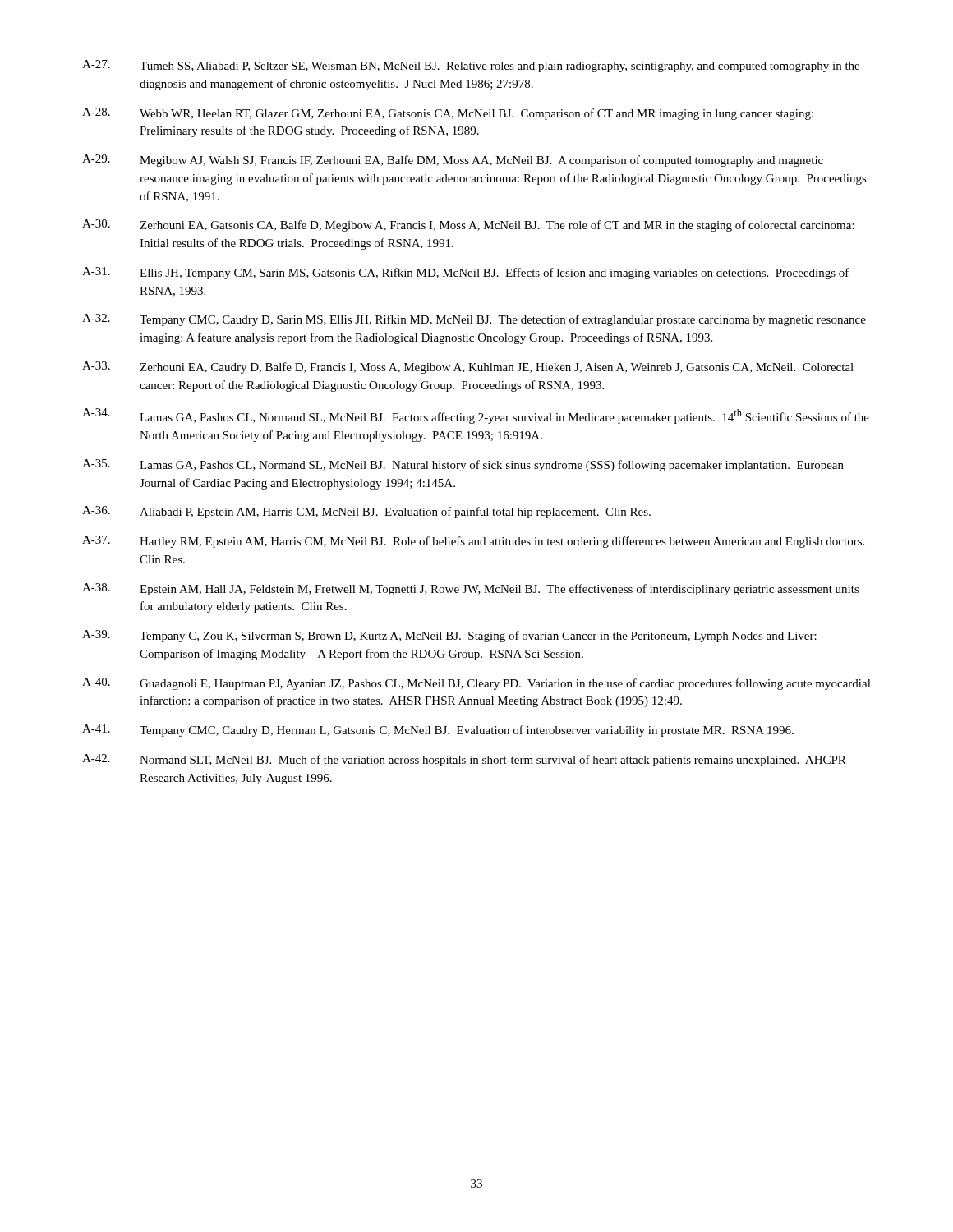Select the list item containing "A-42. Normand SLT, McNeil"
Image resolution: width=953 pixels, height=1232 pixels.
476,769
